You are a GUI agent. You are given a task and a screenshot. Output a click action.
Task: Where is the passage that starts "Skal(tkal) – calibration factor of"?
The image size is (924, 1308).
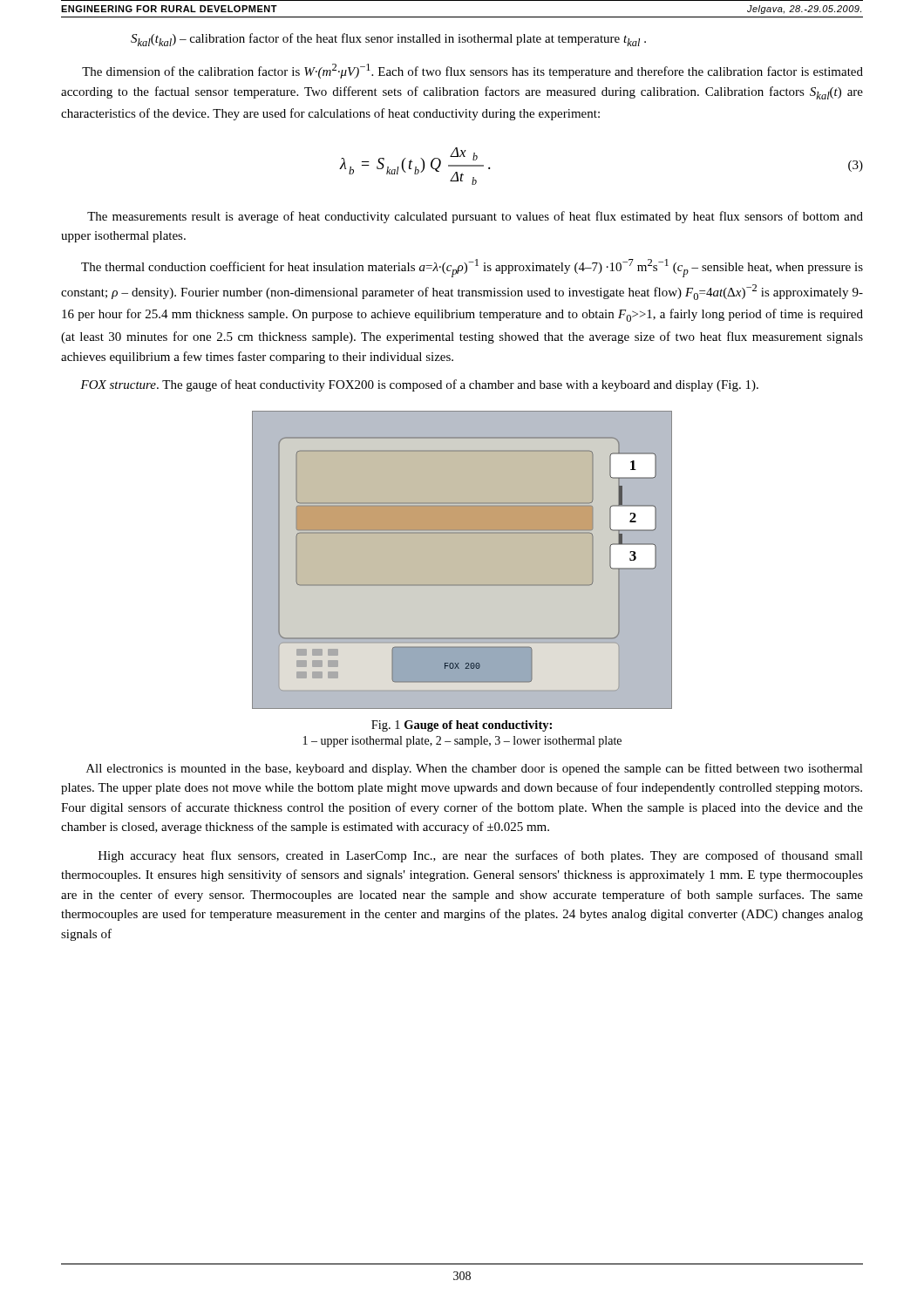pyautogui.click(x=389, y=40)
